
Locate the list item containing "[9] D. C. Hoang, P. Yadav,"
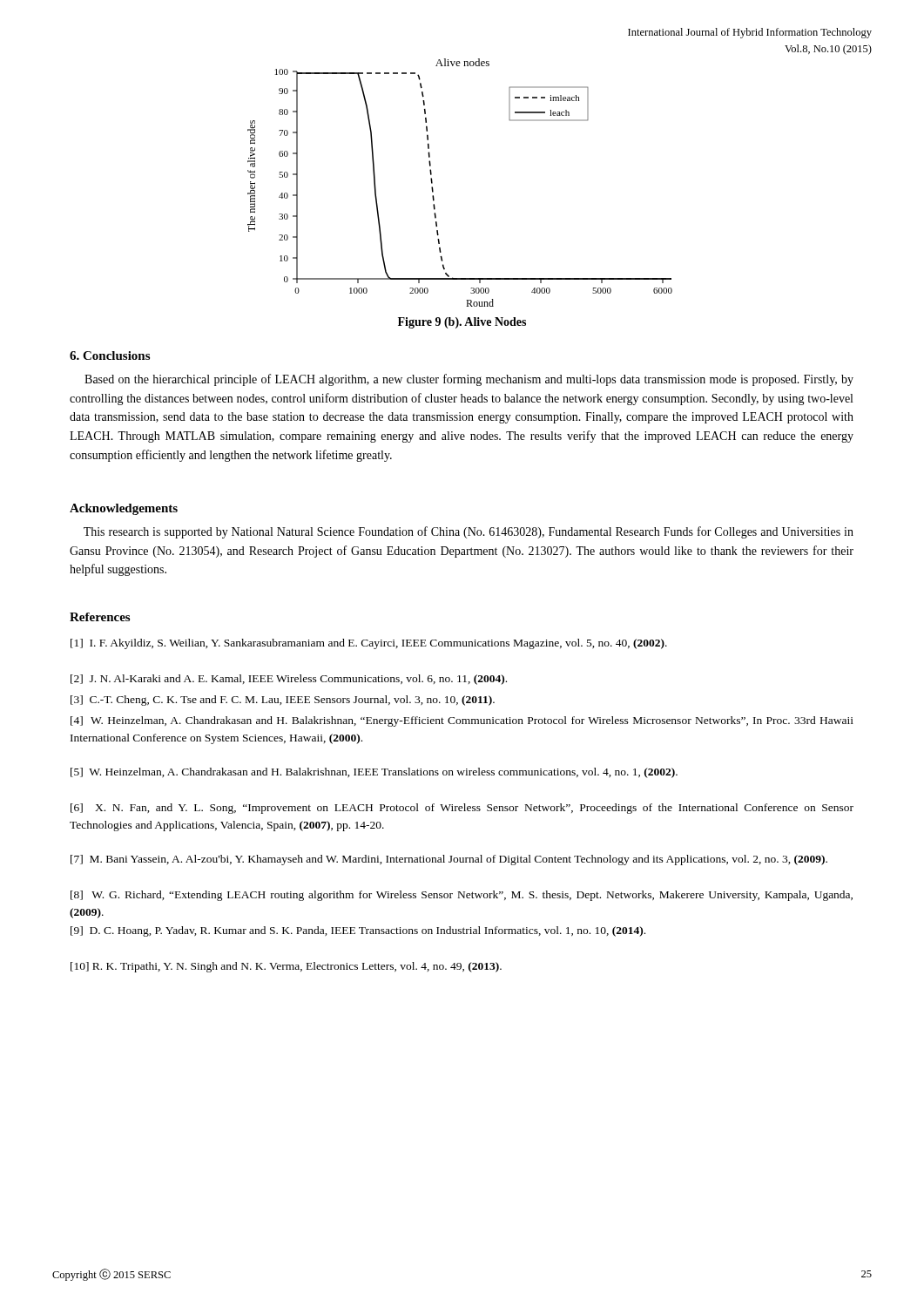[358, 930]
